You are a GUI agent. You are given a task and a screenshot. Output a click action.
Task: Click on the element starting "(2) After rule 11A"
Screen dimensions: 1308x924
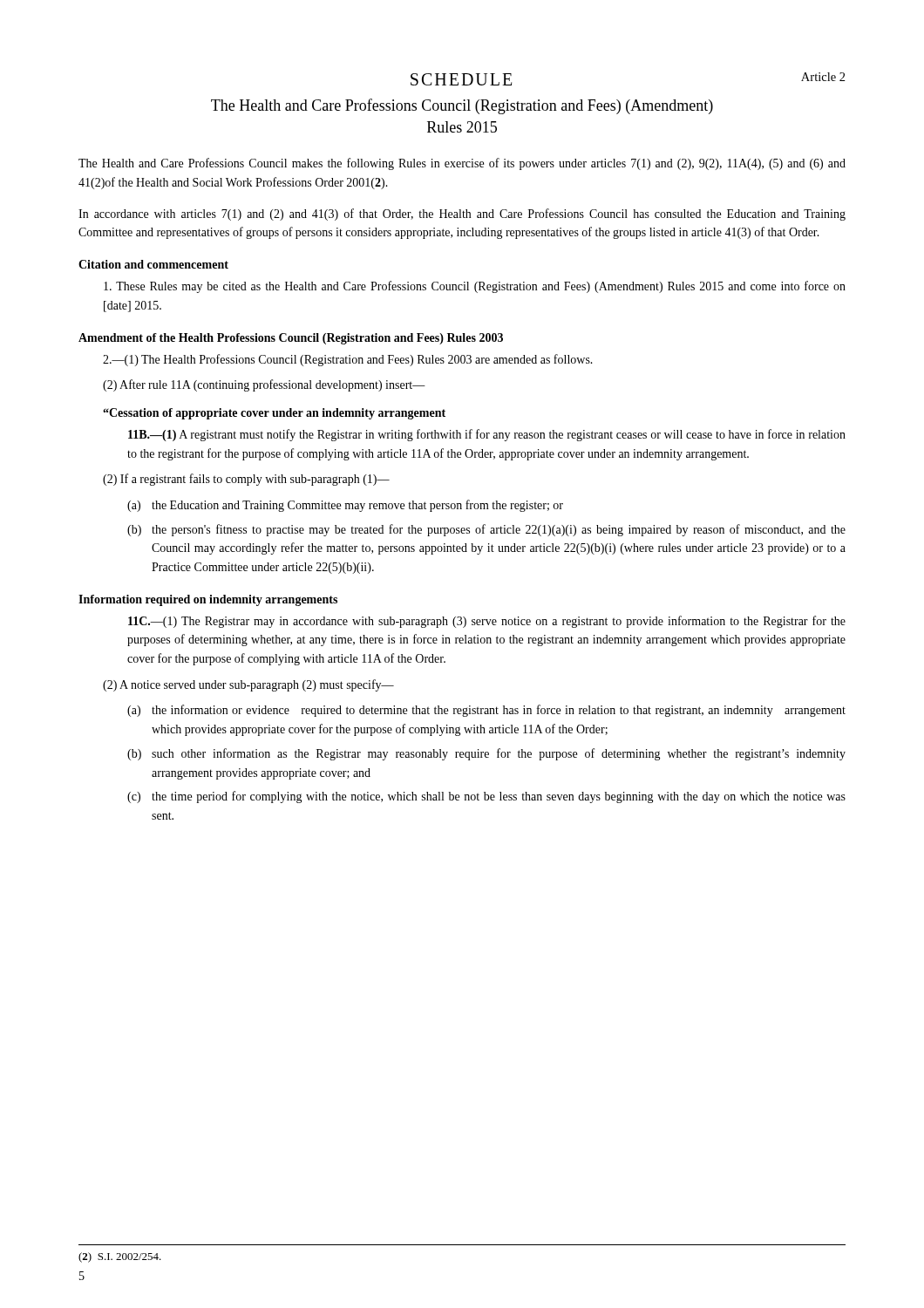pyautogui.click(x=264, y=385)
